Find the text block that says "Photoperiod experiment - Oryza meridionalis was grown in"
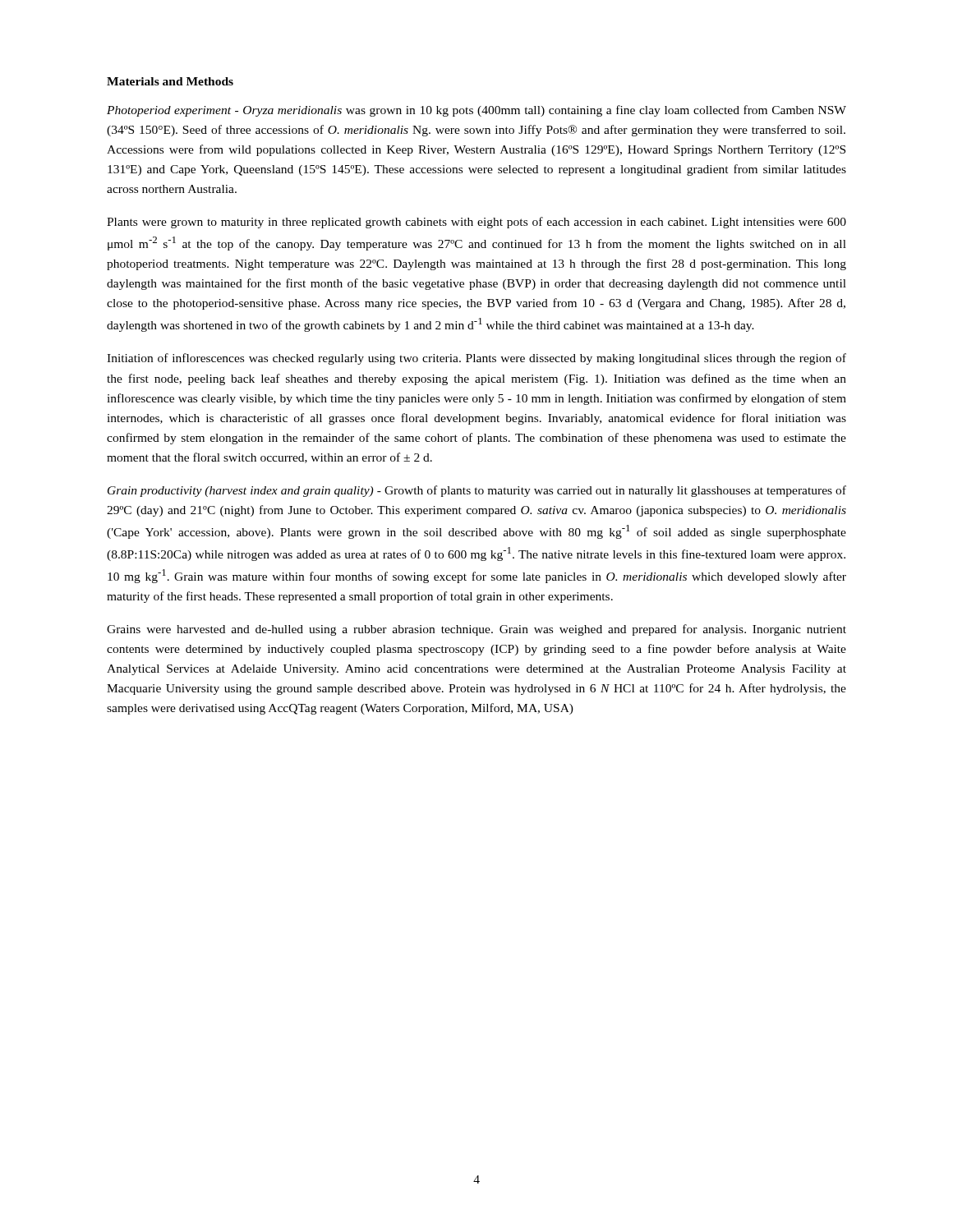Viewport: 953px width, 1232px height. 476,149
